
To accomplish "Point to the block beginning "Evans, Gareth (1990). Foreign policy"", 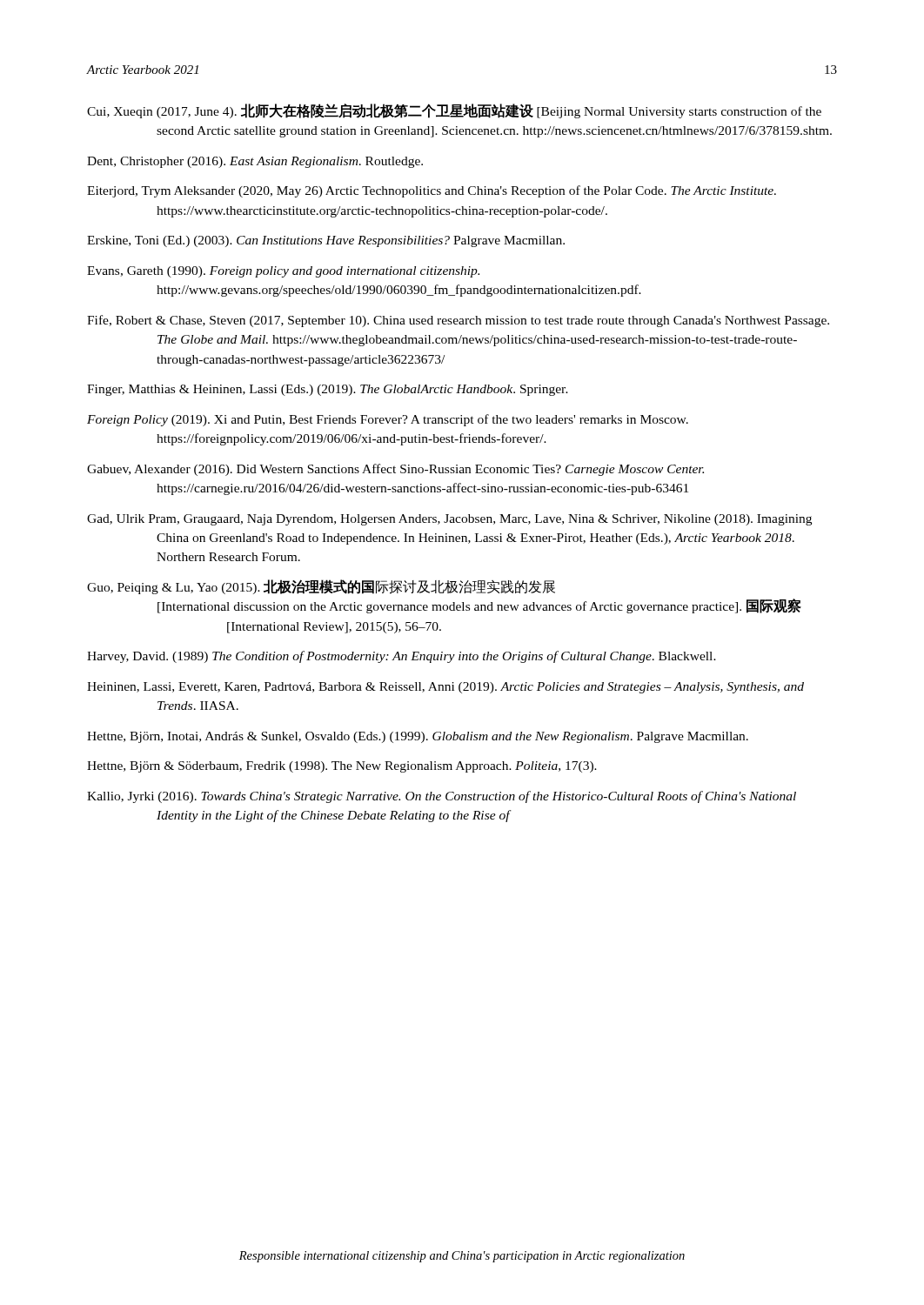I will 364,280.
